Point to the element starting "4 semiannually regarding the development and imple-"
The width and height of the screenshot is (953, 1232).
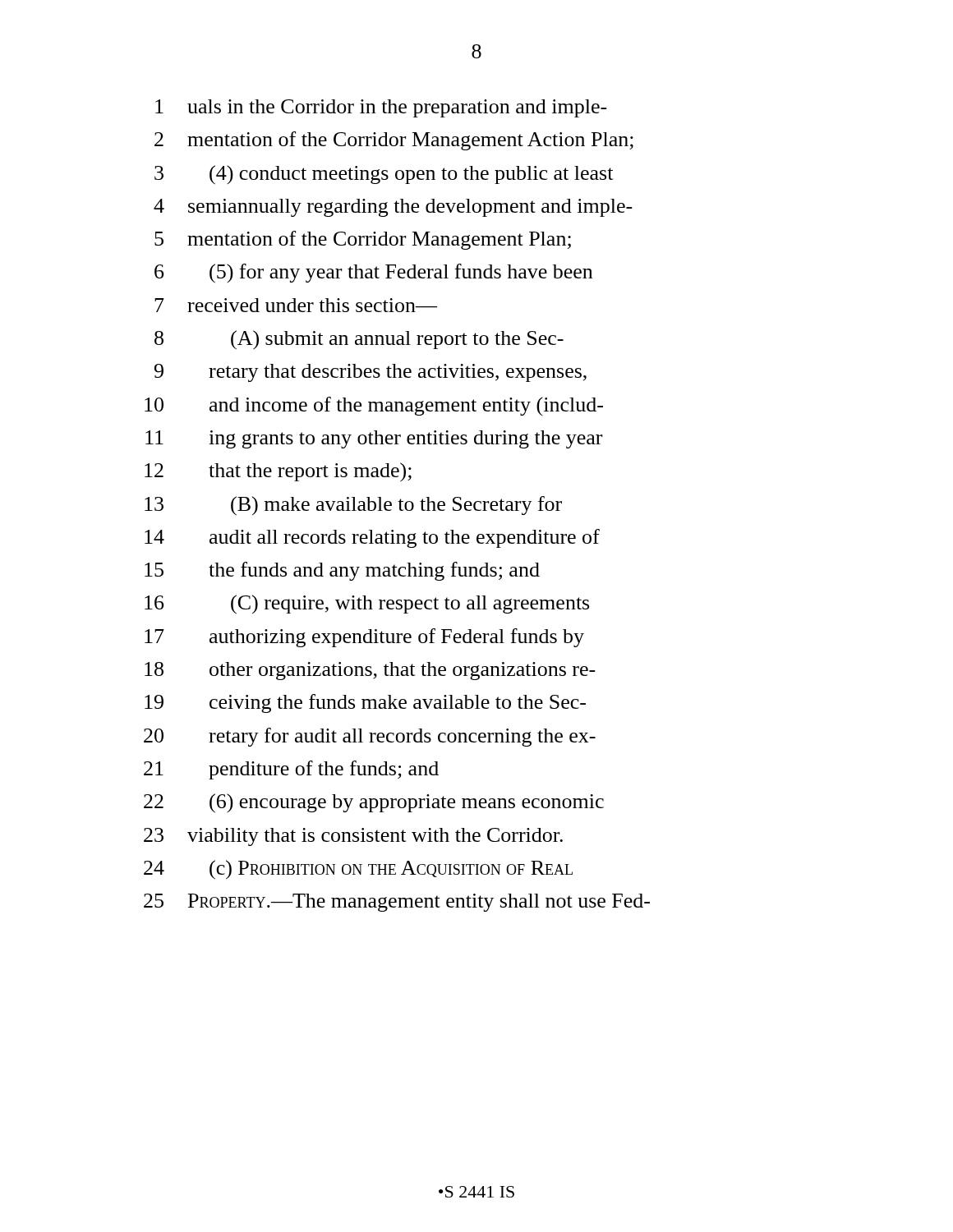pyautogui.click(x=496, y=206)
